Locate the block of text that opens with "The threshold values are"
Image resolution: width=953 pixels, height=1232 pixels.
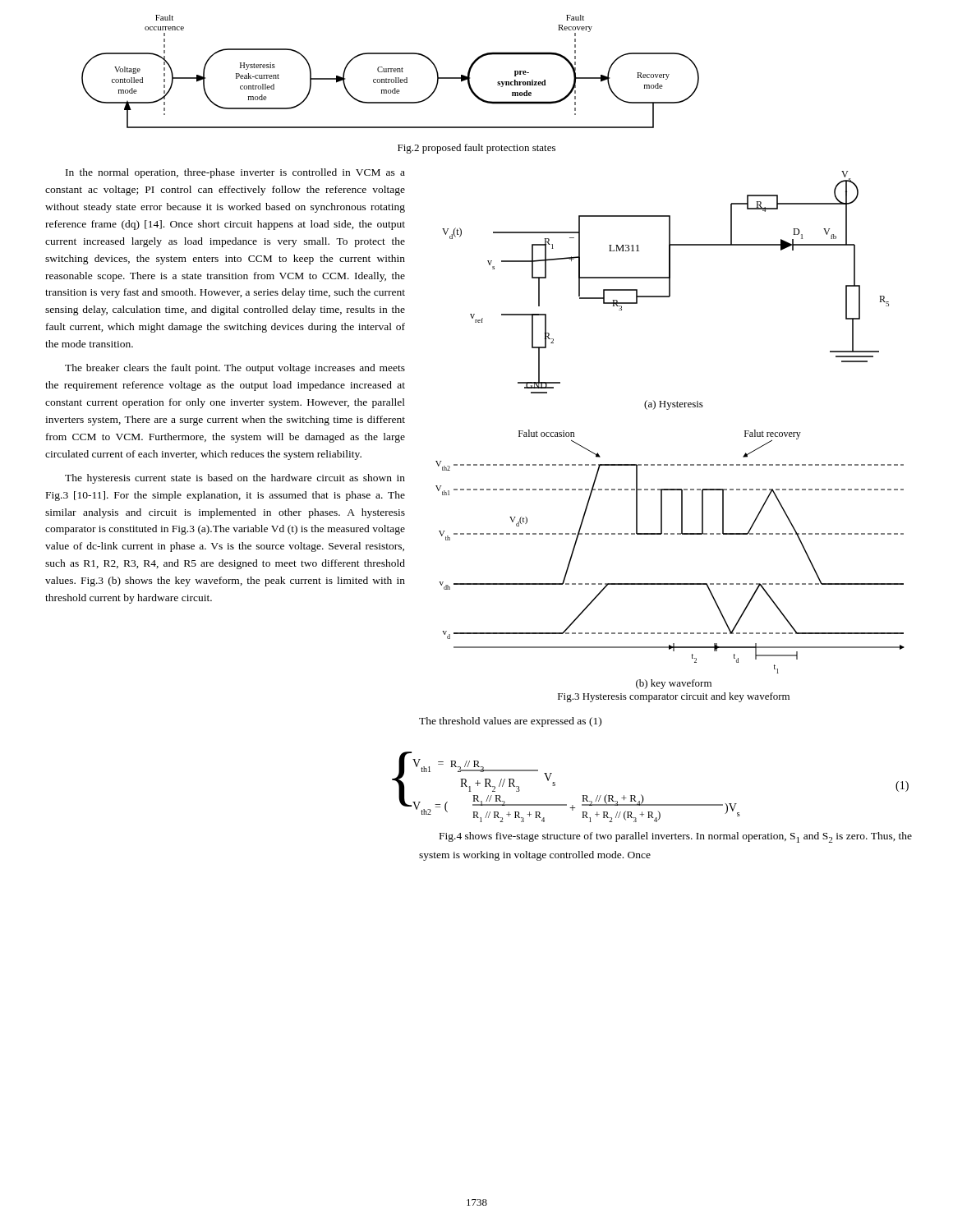(x=510, y=721)
